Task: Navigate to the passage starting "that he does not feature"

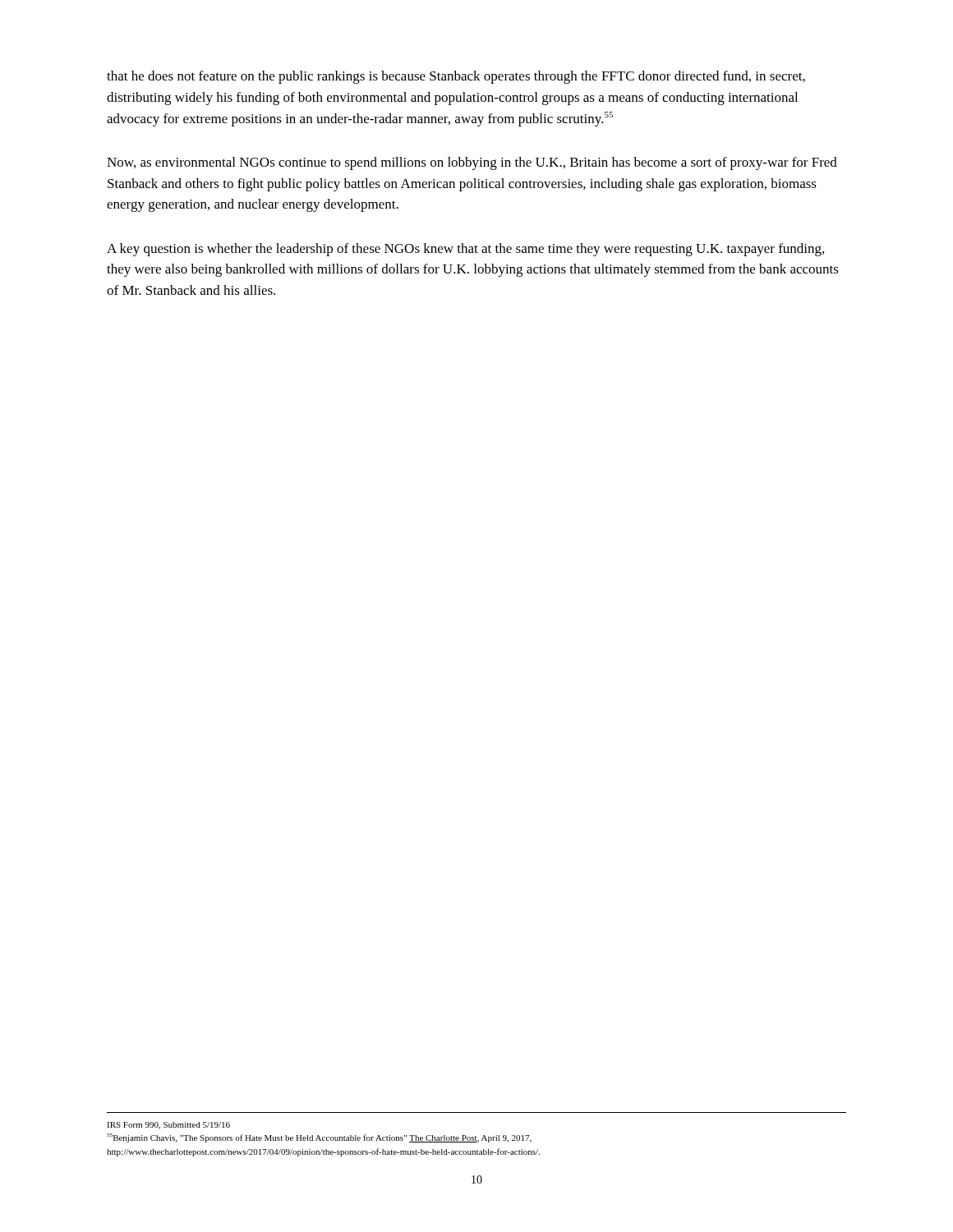Action: click(x=456, y=97)
